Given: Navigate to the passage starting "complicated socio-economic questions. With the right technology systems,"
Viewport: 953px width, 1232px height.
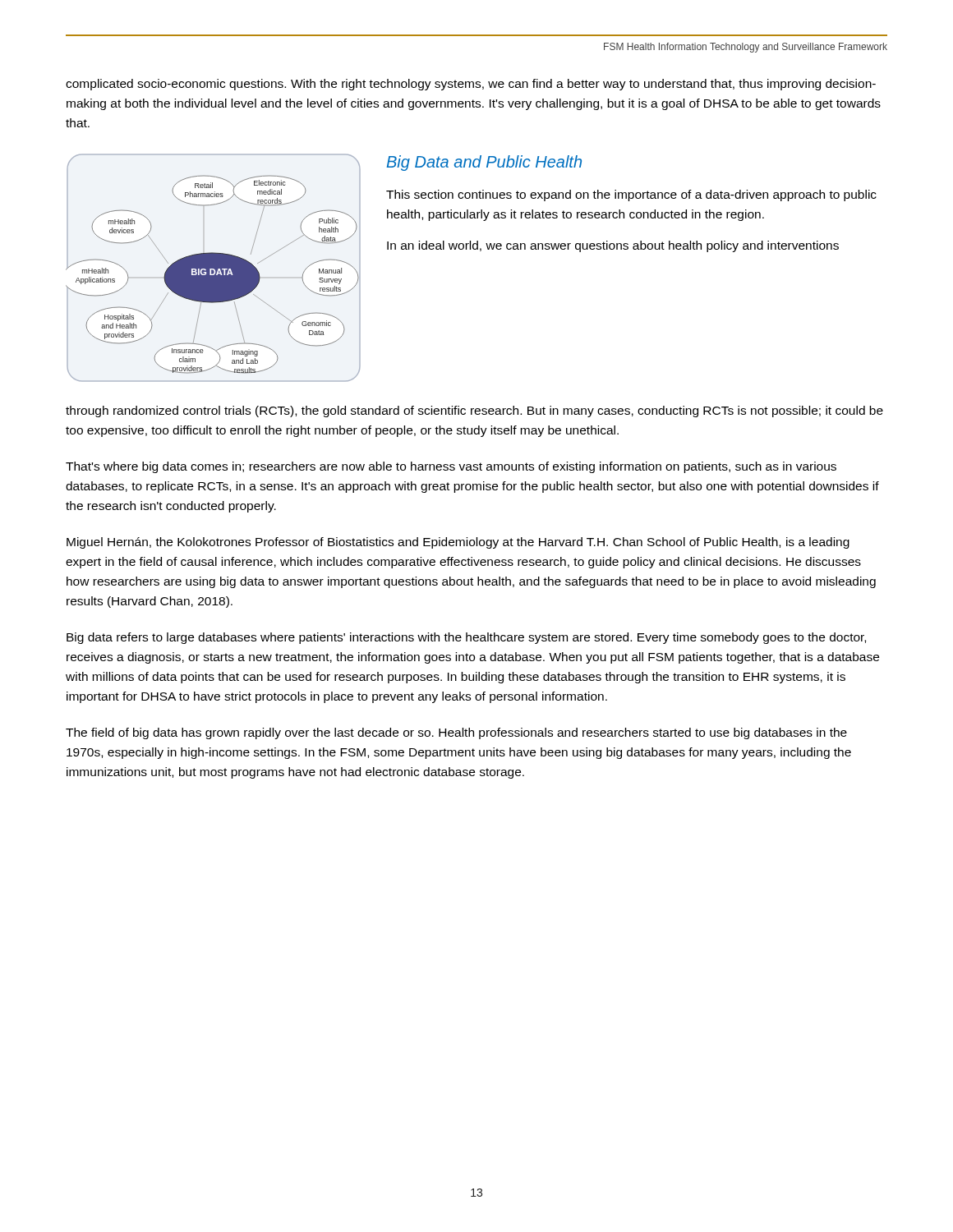Looking at the screenshot, I should (473, 103).
